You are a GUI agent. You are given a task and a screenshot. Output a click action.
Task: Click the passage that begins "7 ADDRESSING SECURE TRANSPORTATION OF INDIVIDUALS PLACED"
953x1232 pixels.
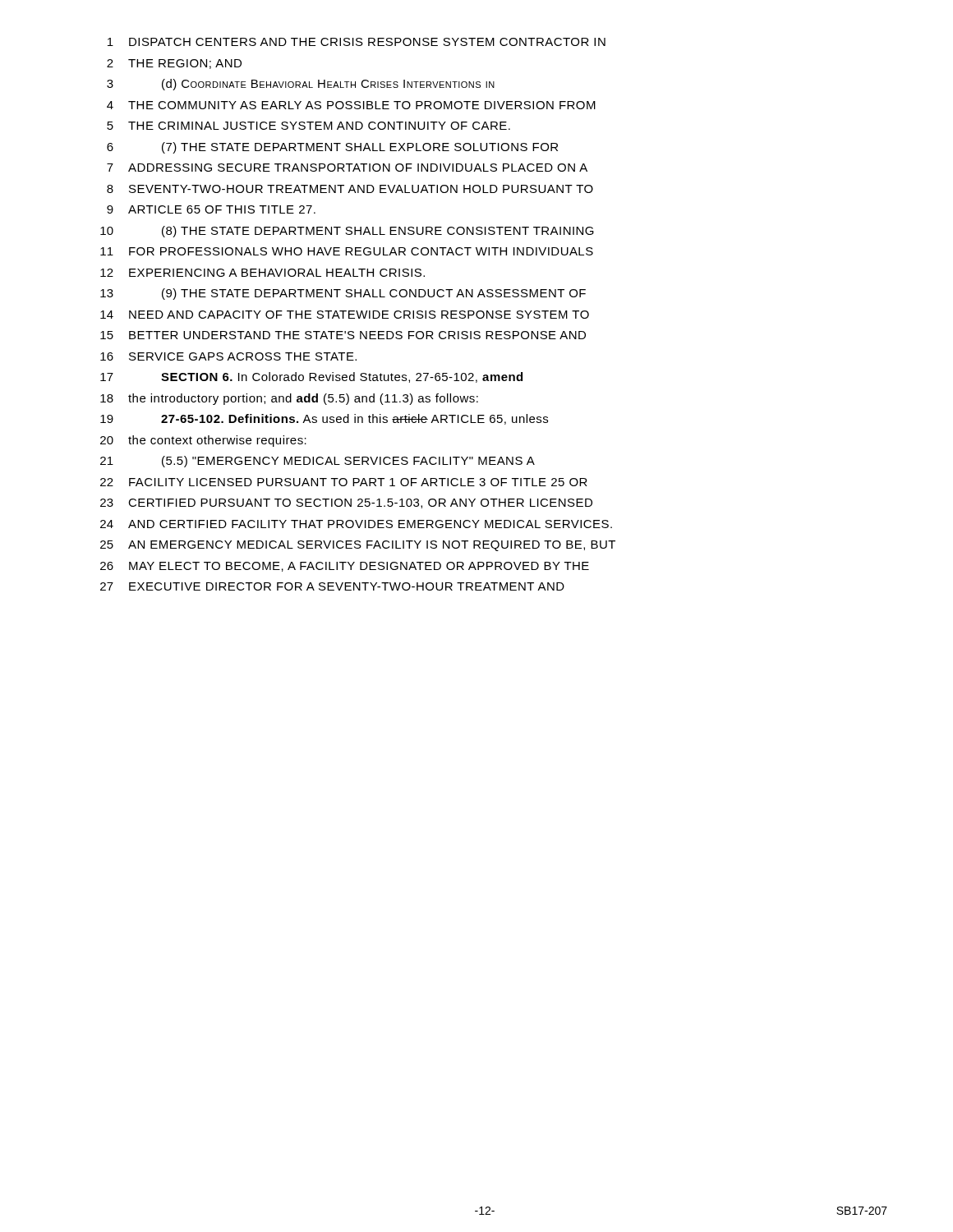pos(485,168)
